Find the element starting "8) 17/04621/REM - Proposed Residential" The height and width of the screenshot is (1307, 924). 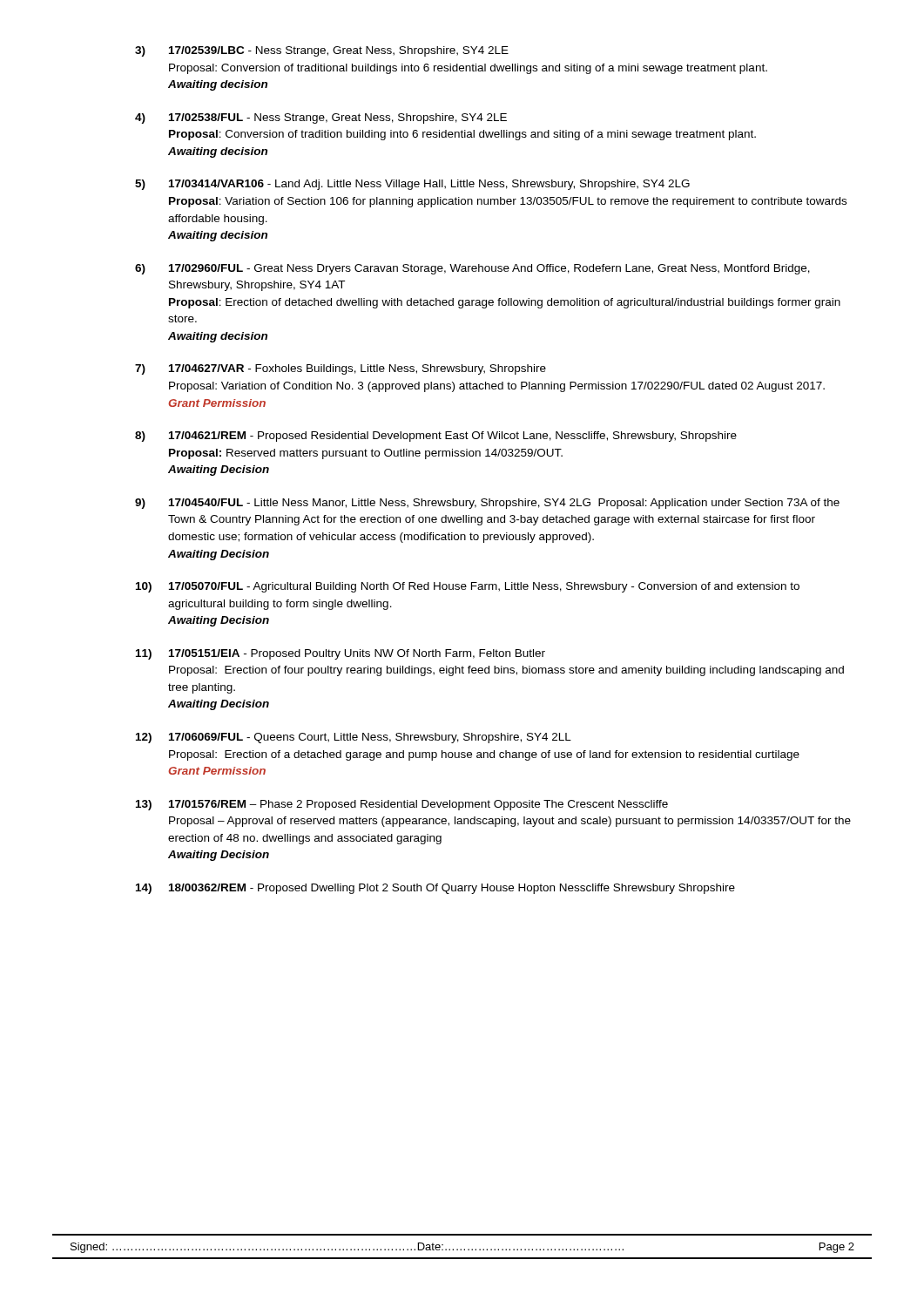(495, 453)
